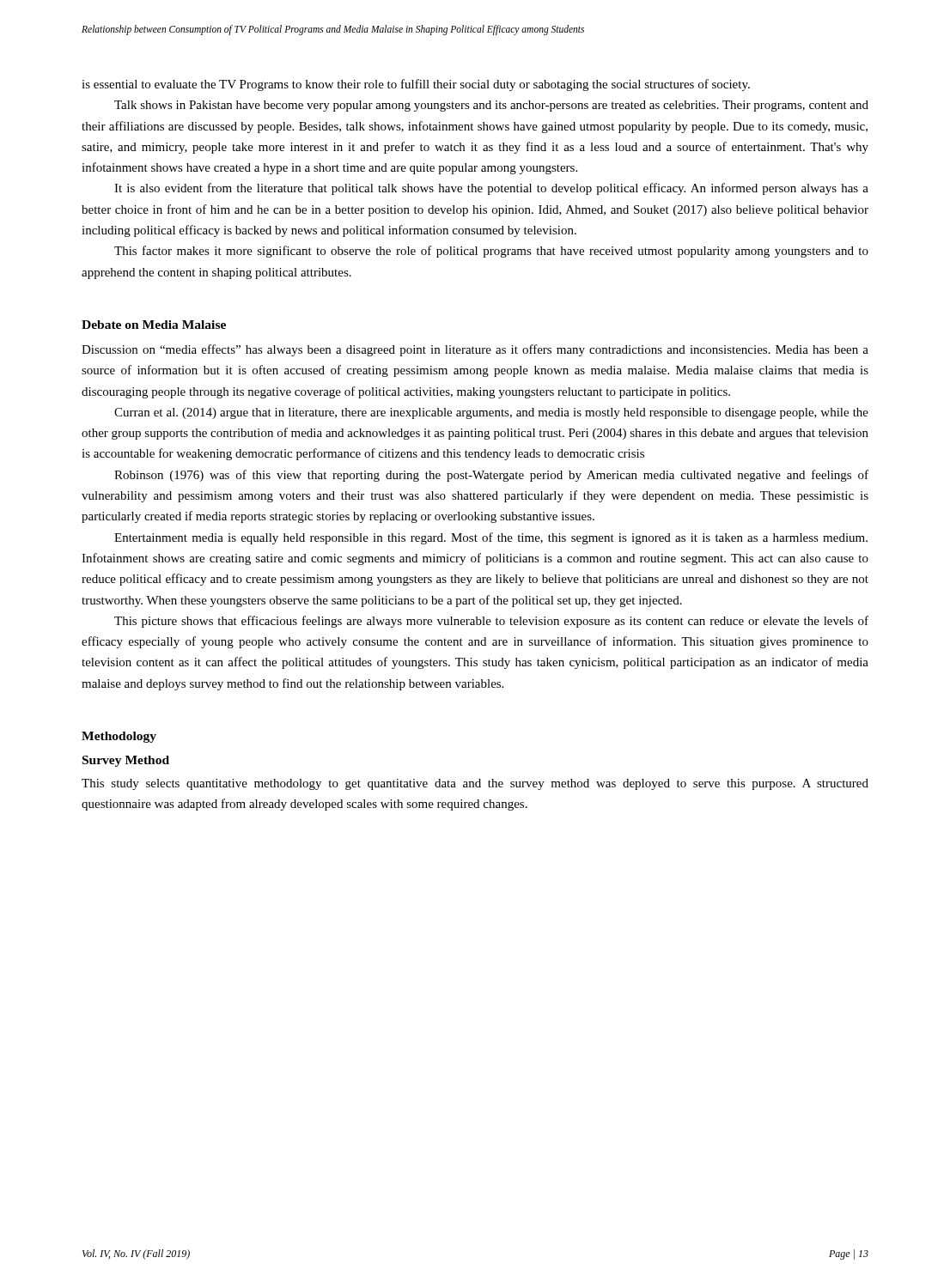Click the passage that begins "is essential to evaluate the TV"
Viewport: 950px width, 1288px height.
coord(475,178)
